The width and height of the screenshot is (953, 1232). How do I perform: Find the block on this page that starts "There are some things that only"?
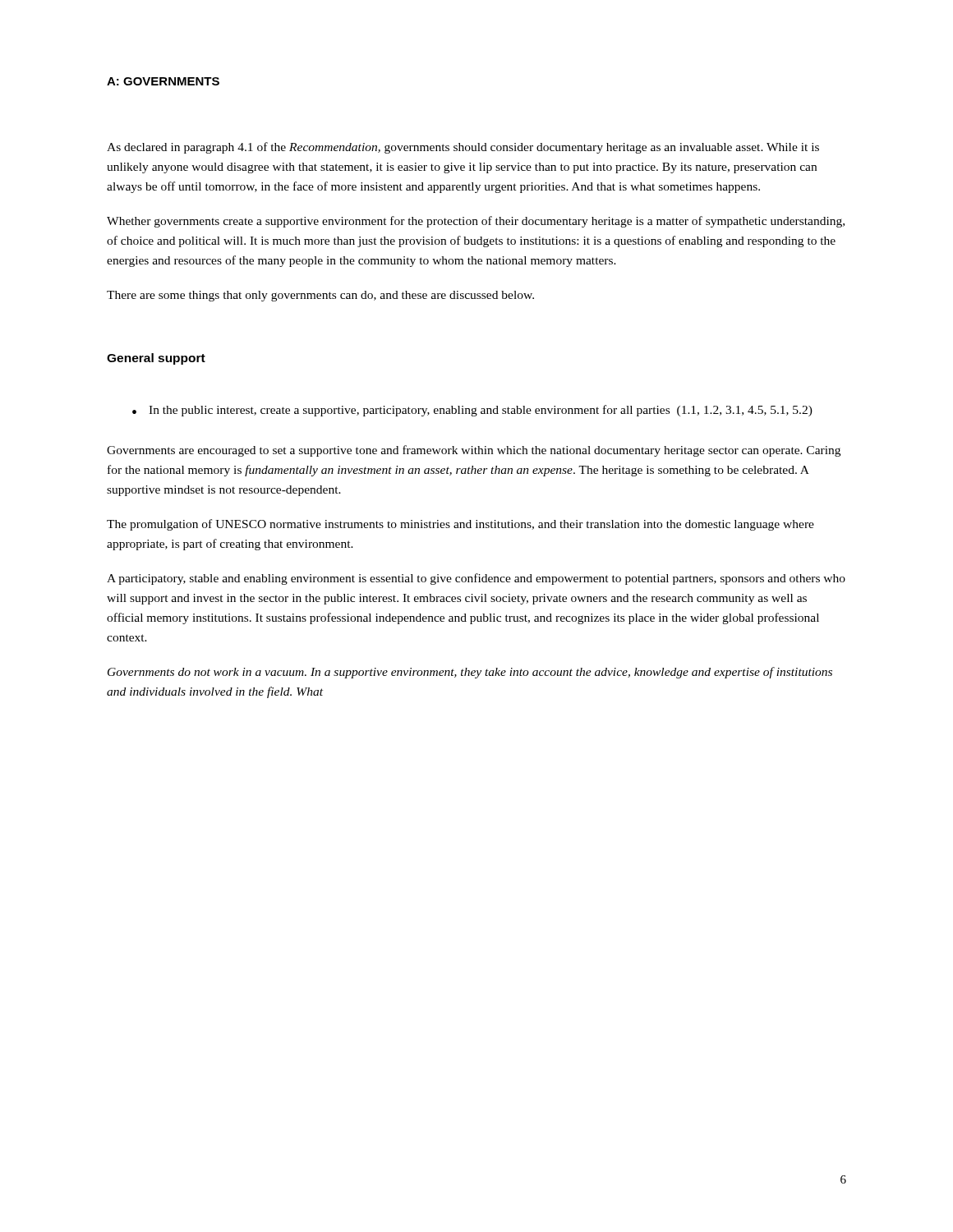click(x=321, y=295)
